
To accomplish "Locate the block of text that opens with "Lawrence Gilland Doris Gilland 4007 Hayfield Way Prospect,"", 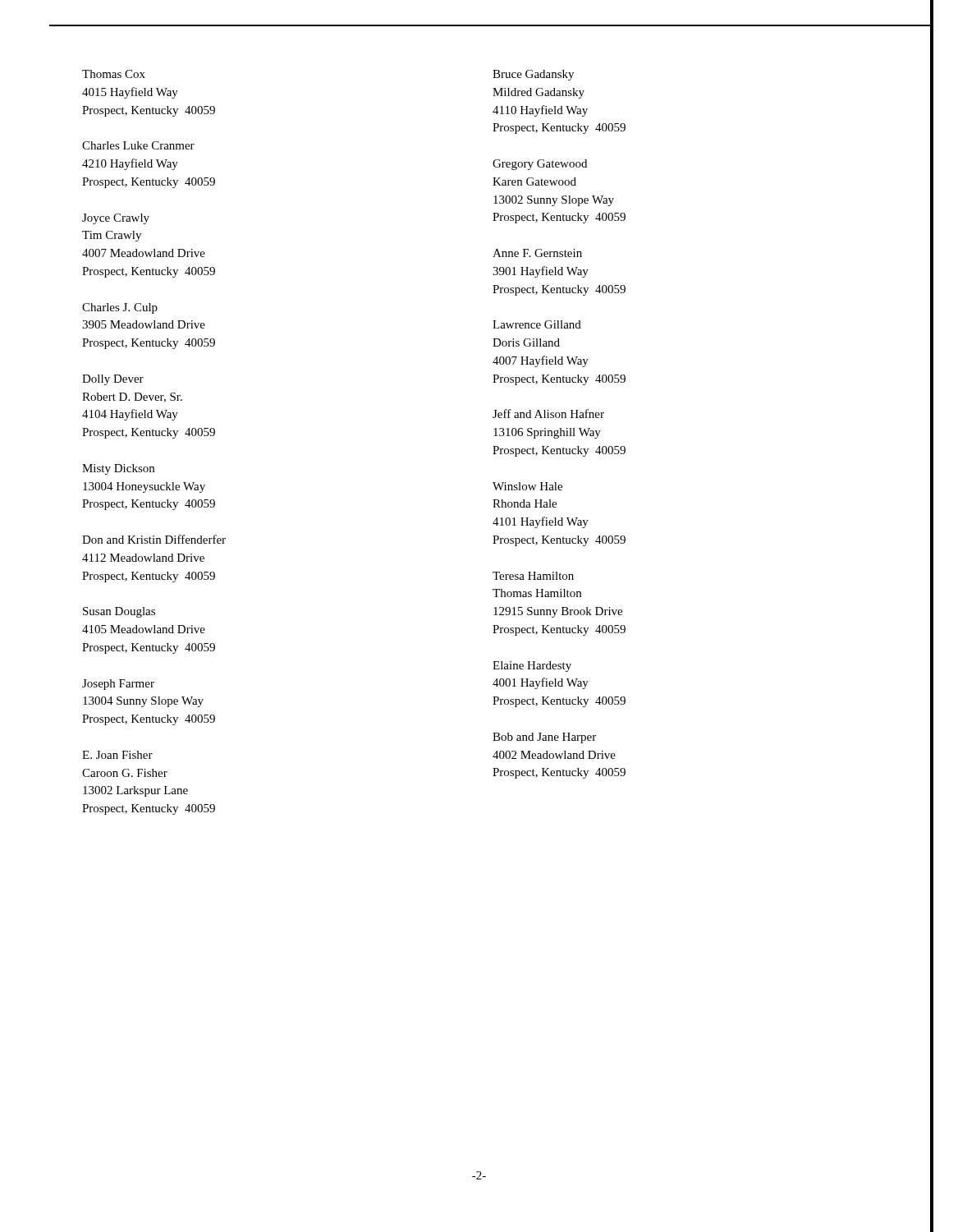I will click(537, 324).
